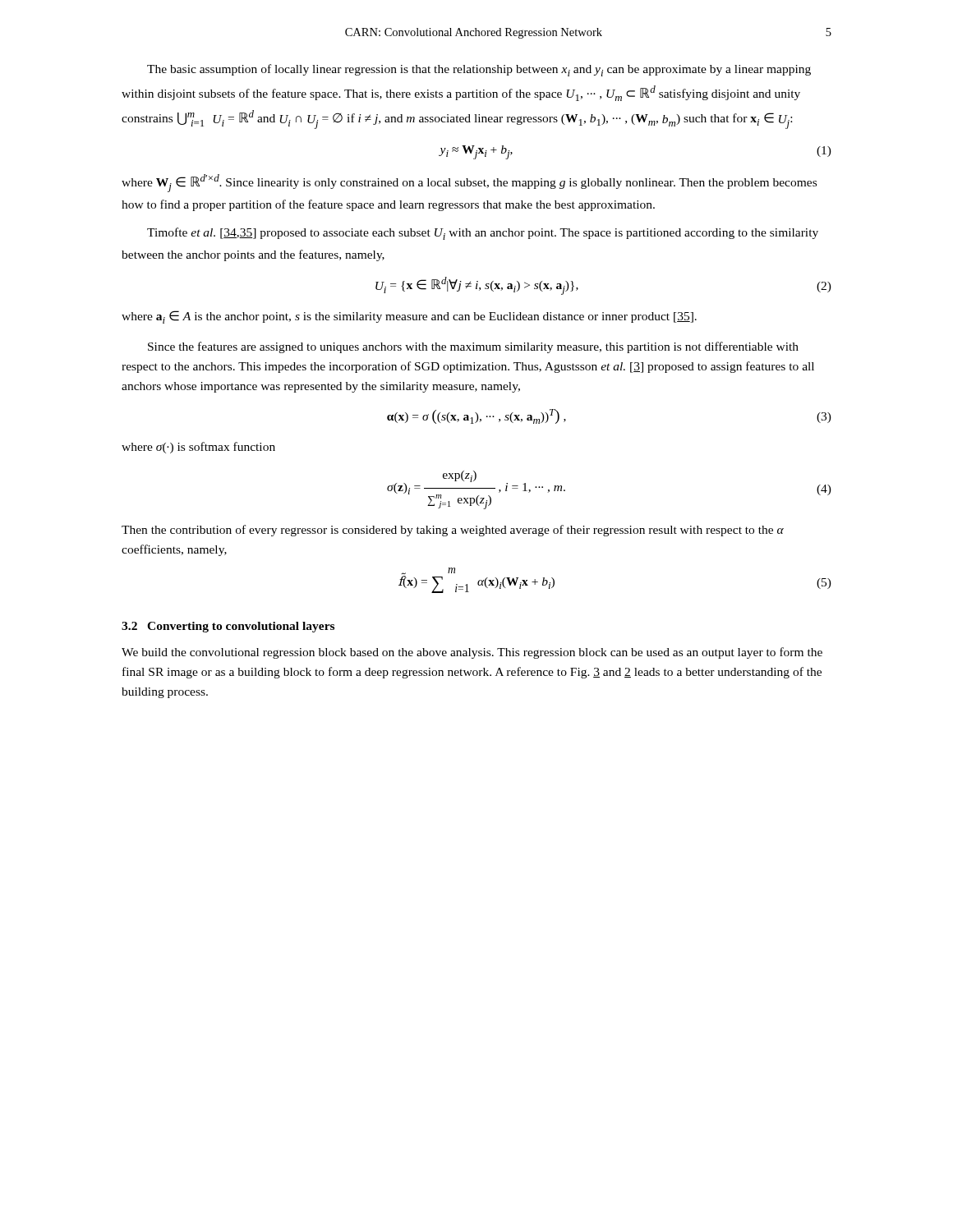Locate the text block that reads "where σ(·) is"
The width and height of the screenshot is (953, 1232).
pyautogui.click(x=198, y=448)
